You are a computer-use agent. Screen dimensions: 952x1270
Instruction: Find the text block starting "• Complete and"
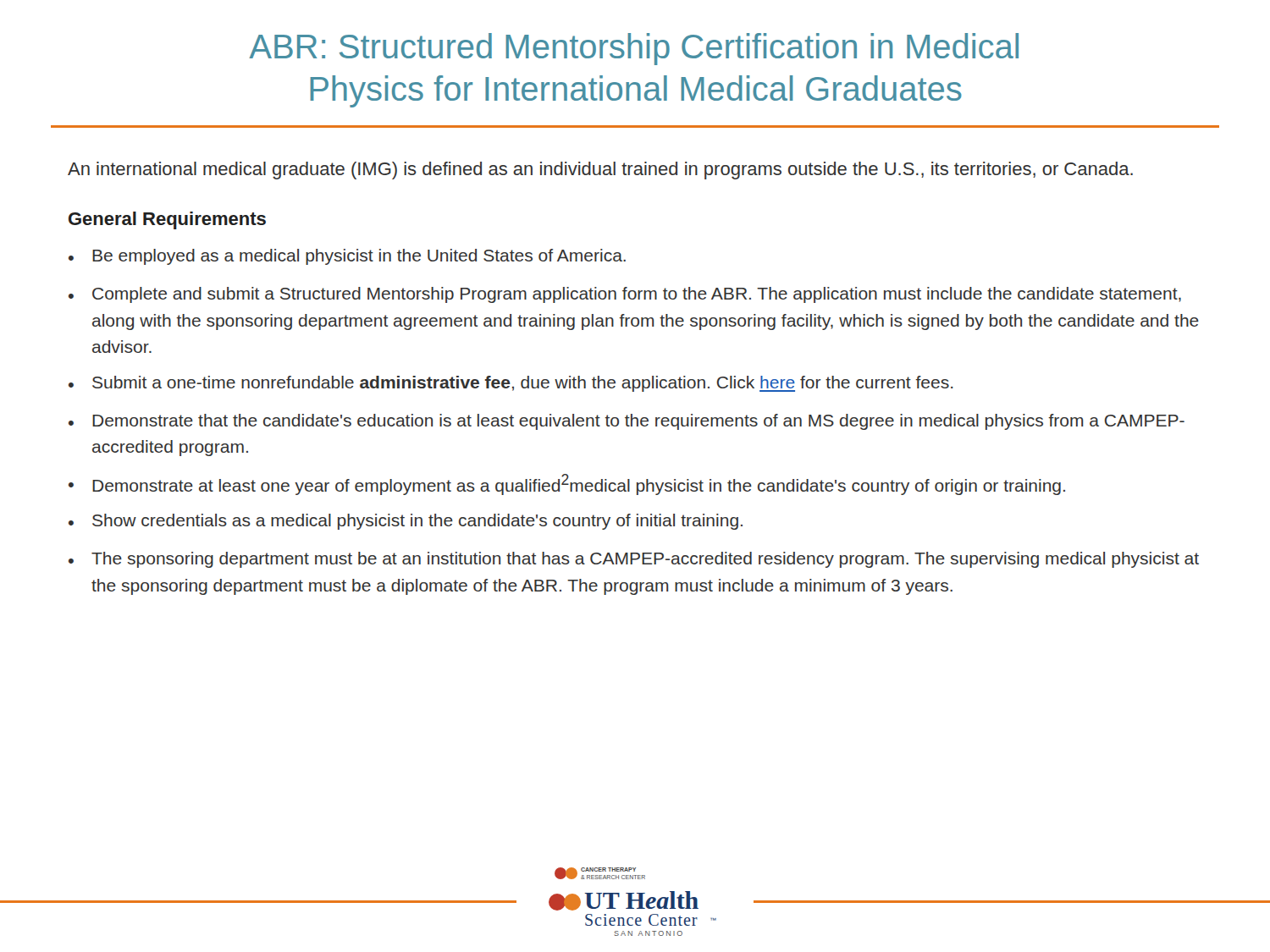pos(635,320)
